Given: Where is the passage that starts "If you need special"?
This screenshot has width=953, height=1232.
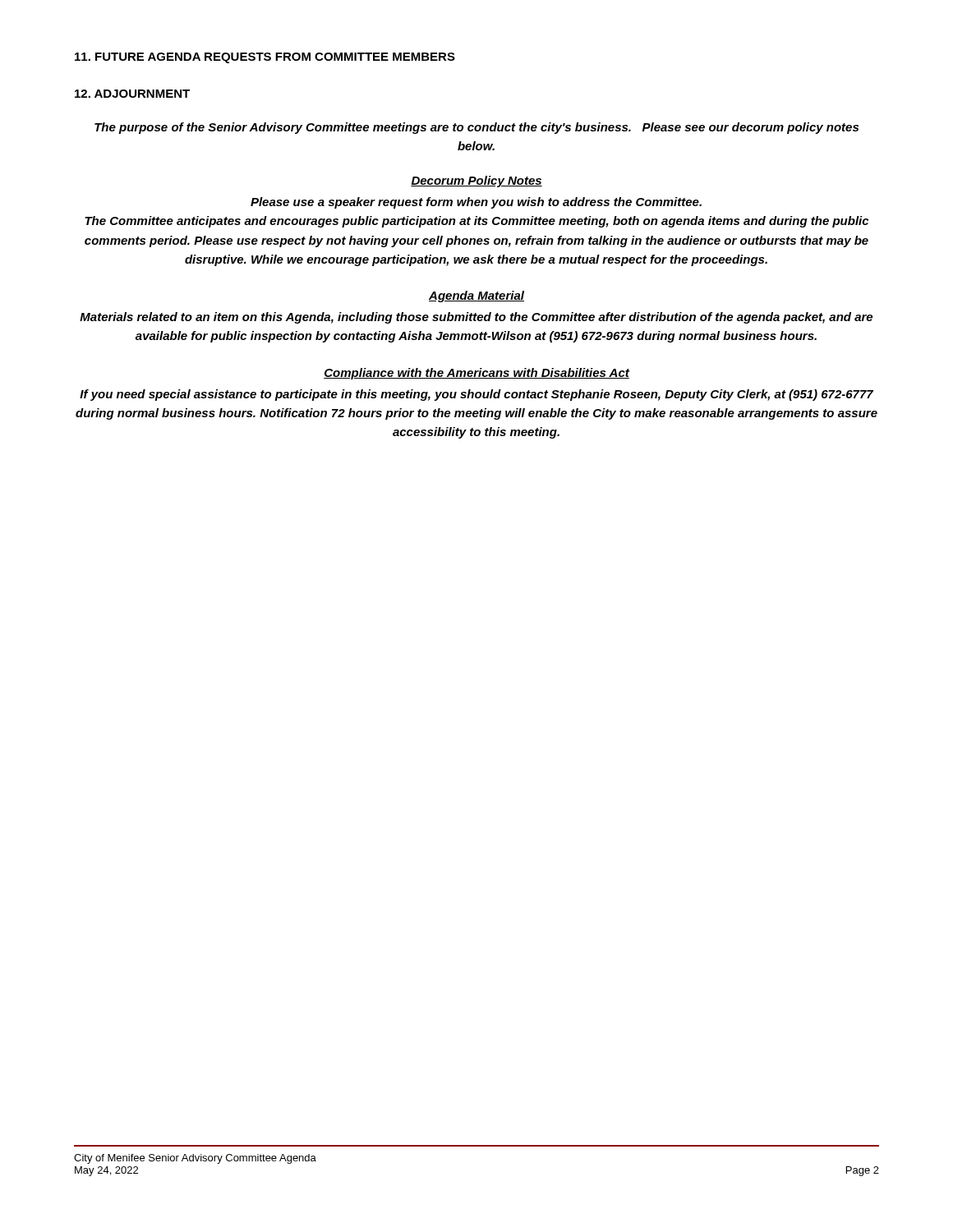Looking at the screenshot, I should click(476, 413).
